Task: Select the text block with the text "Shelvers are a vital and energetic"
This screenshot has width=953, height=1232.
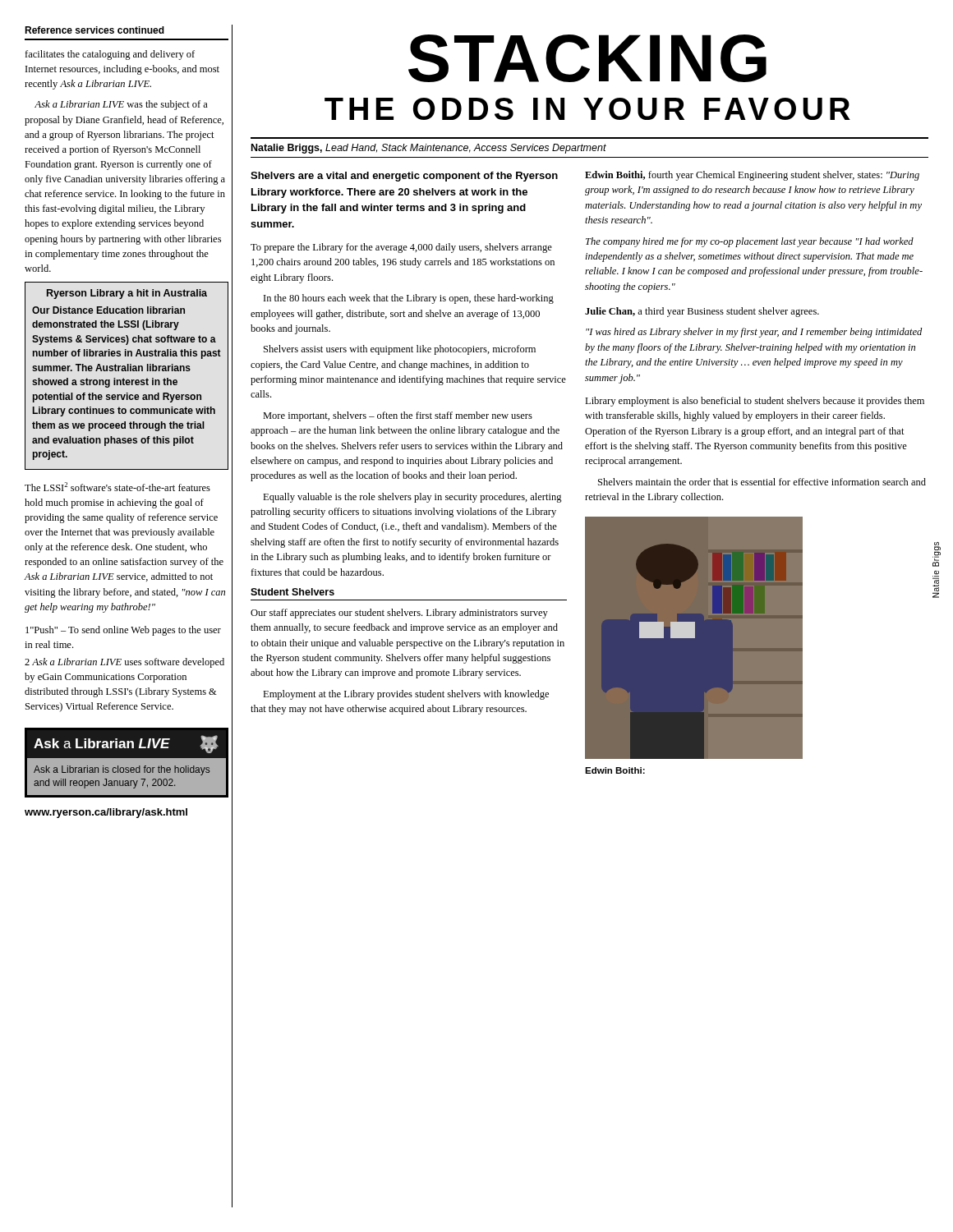Action: coord(404,199)
